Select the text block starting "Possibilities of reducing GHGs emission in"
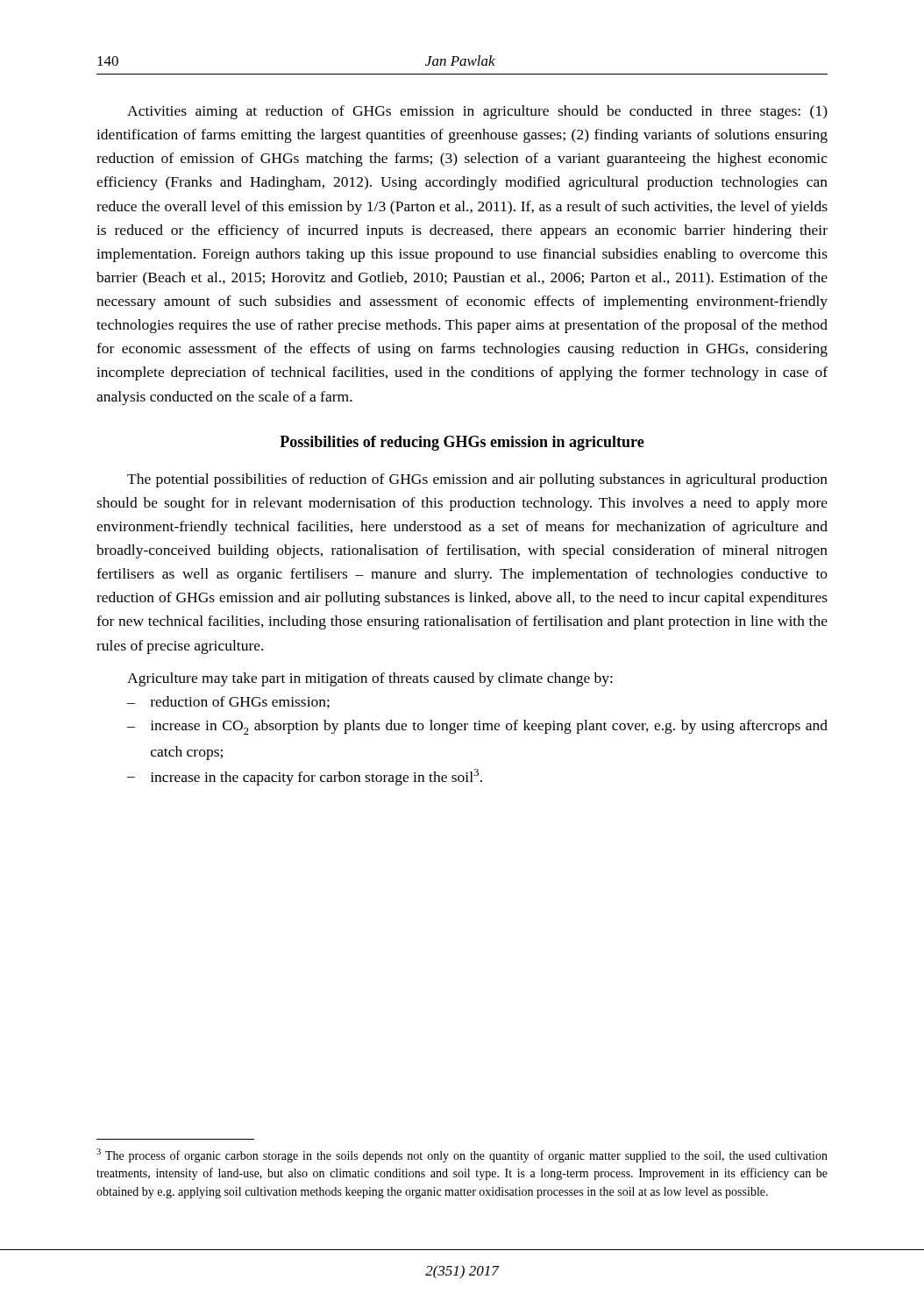 coord(462,442)
